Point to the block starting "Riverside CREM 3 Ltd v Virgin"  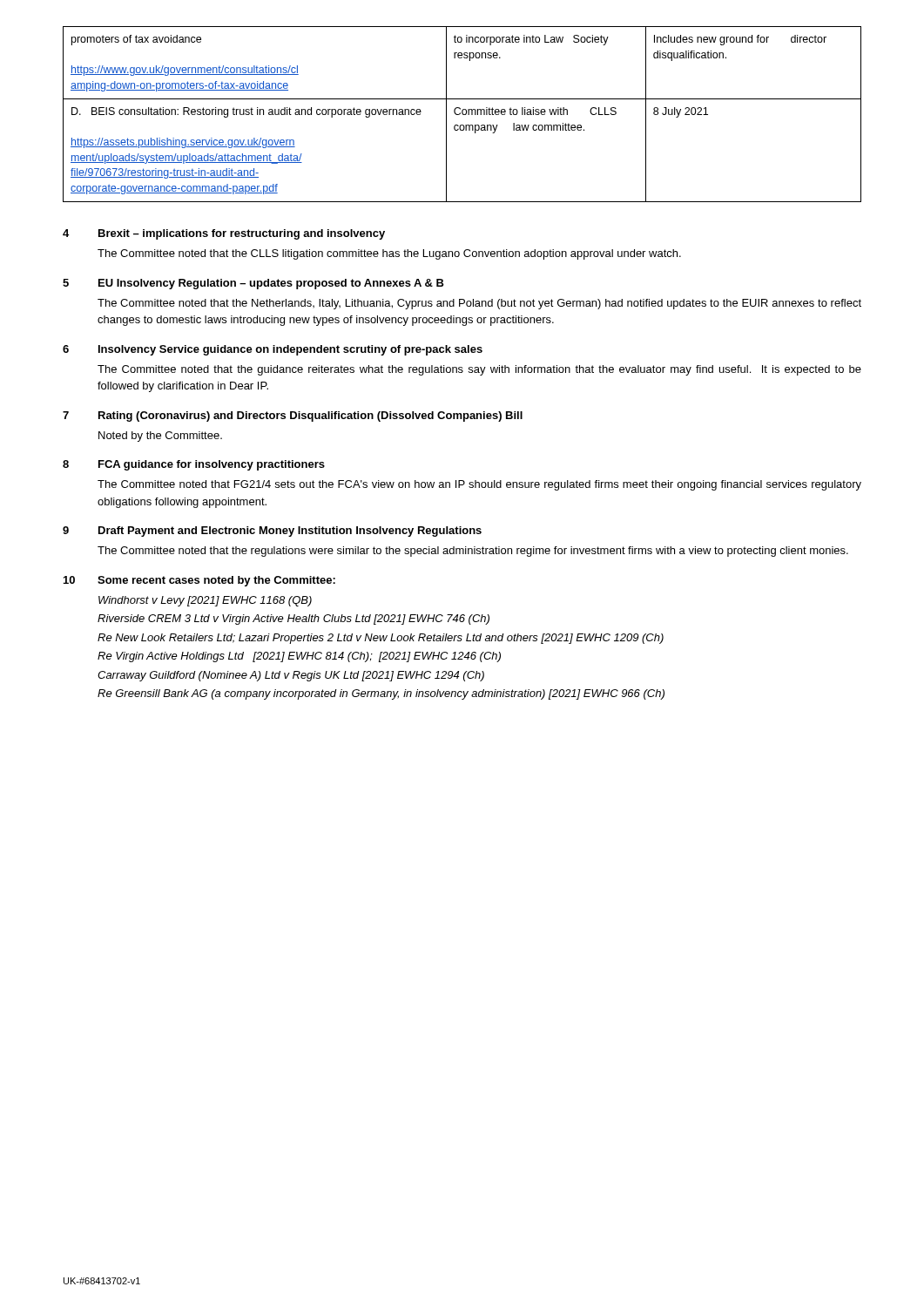point(479,618)
